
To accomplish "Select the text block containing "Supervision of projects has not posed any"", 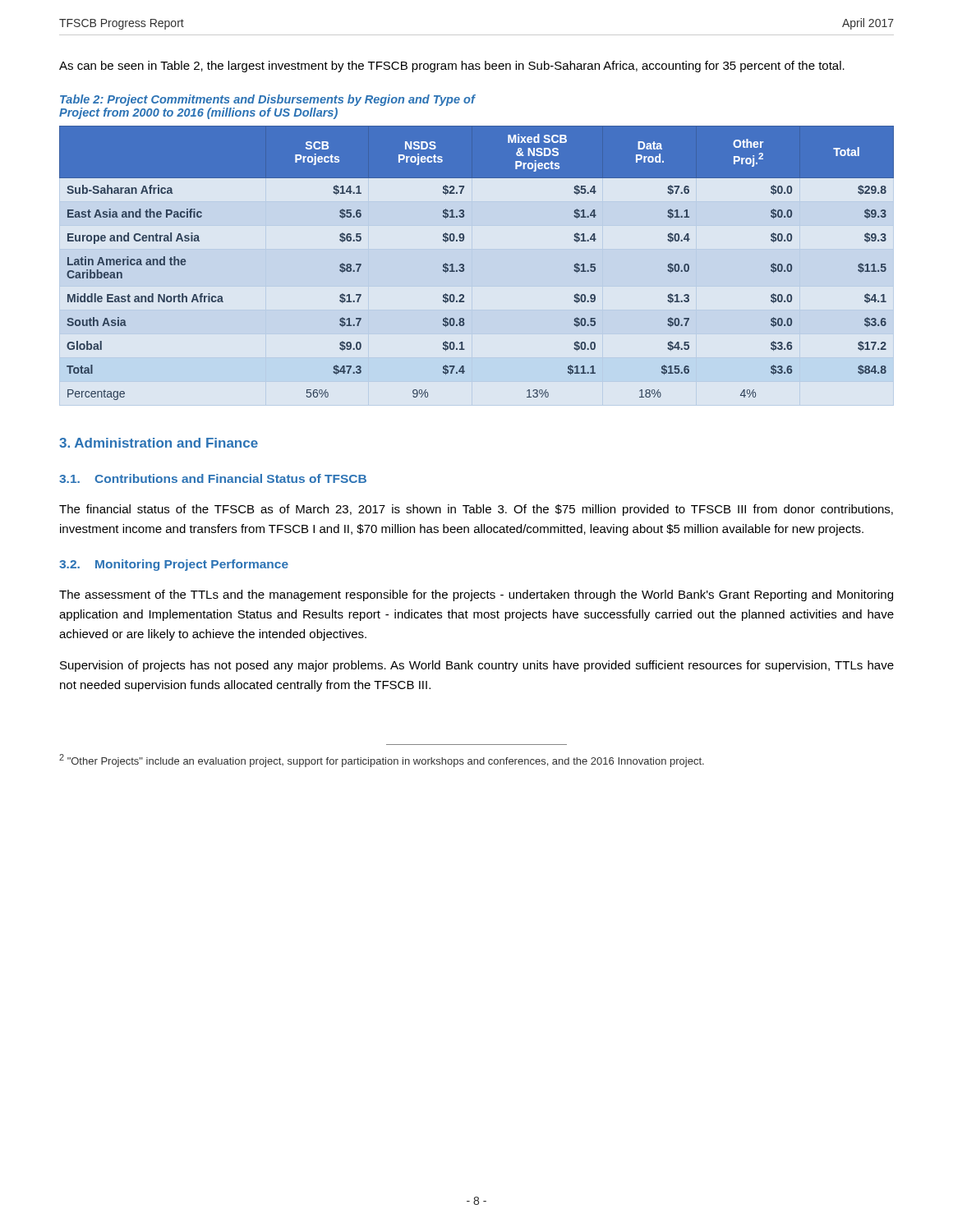I will click(x=476, y=675).
